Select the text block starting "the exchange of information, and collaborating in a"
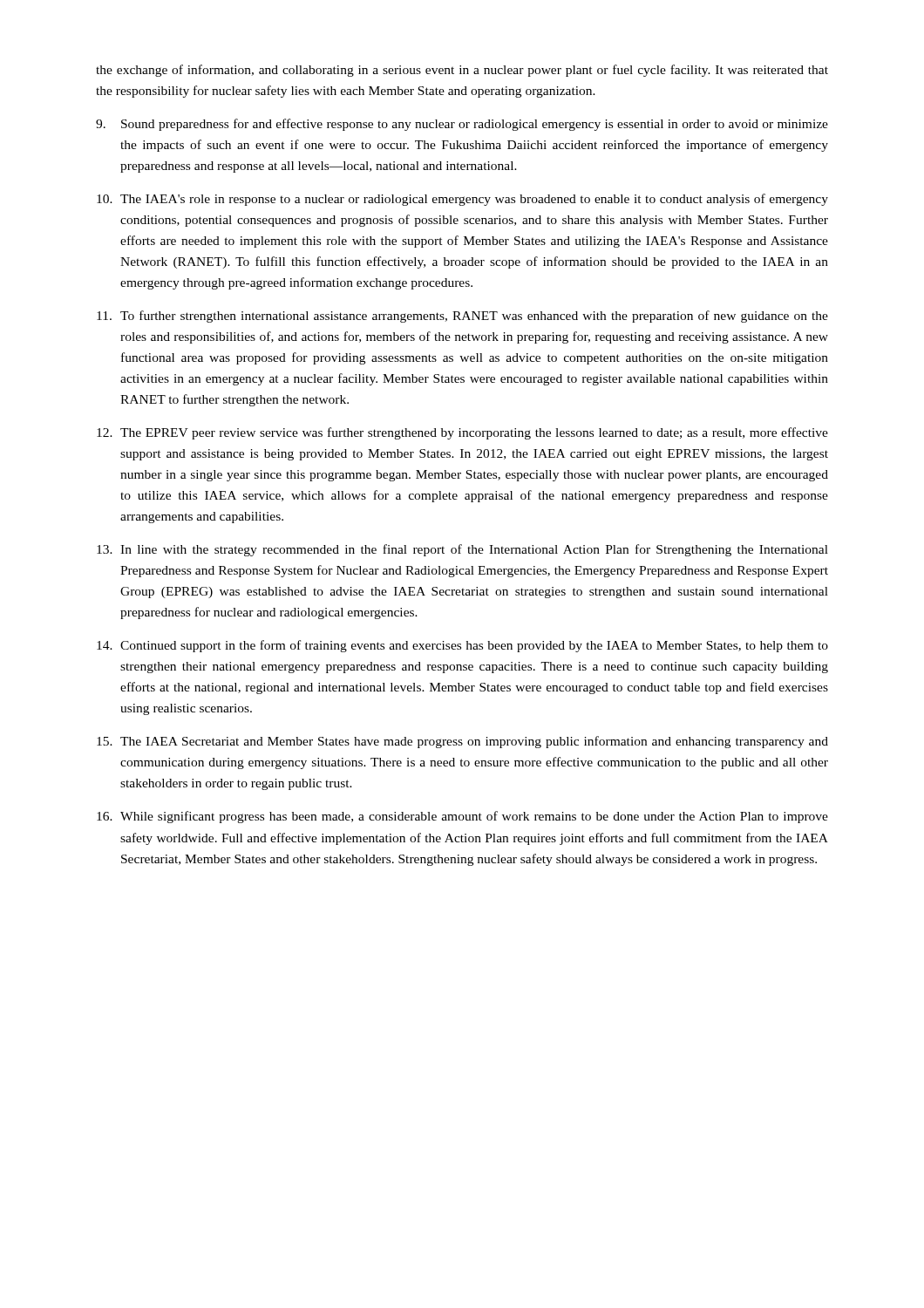 462,80
